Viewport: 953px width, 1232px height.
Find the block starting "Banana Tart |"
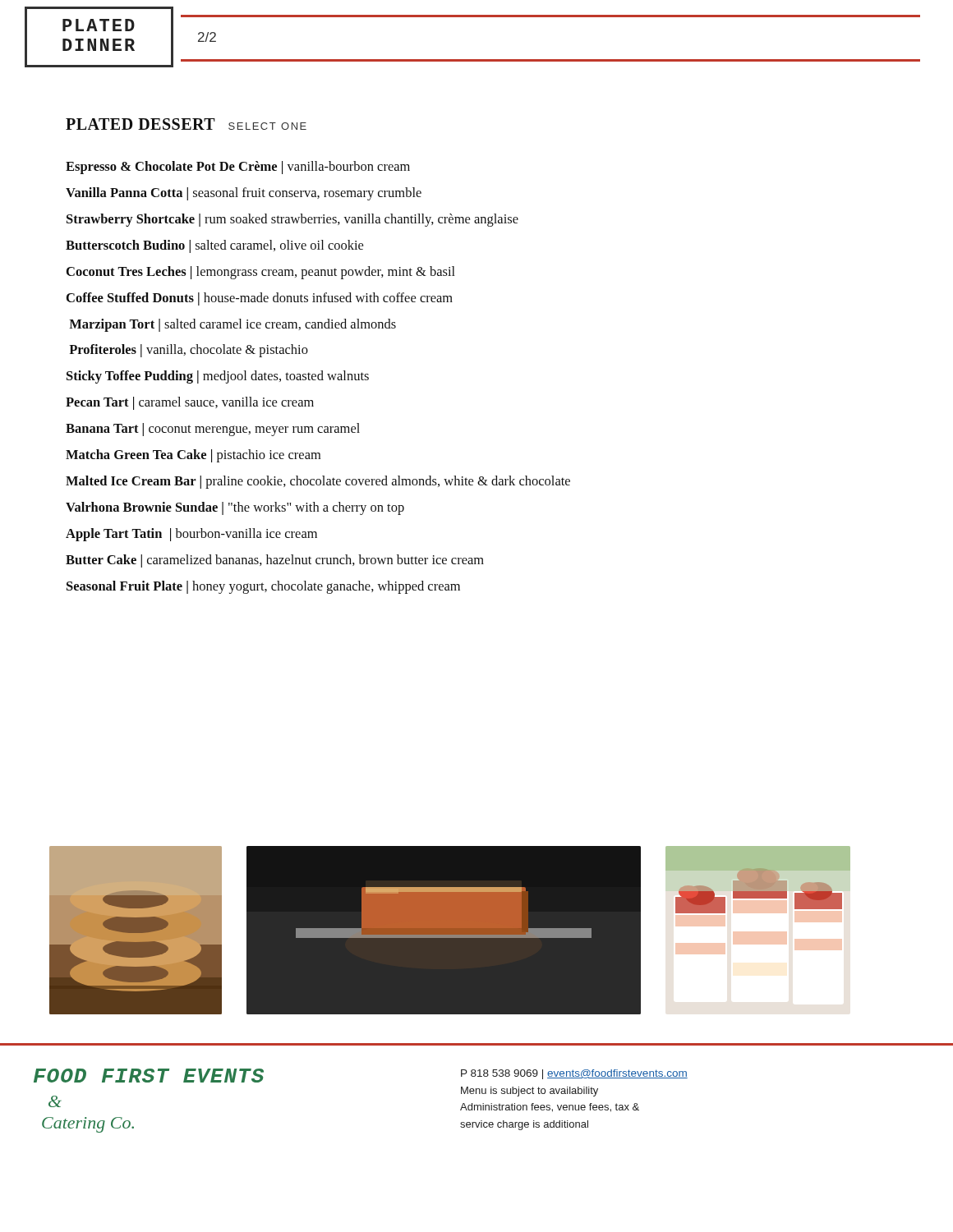pos(213,428)
